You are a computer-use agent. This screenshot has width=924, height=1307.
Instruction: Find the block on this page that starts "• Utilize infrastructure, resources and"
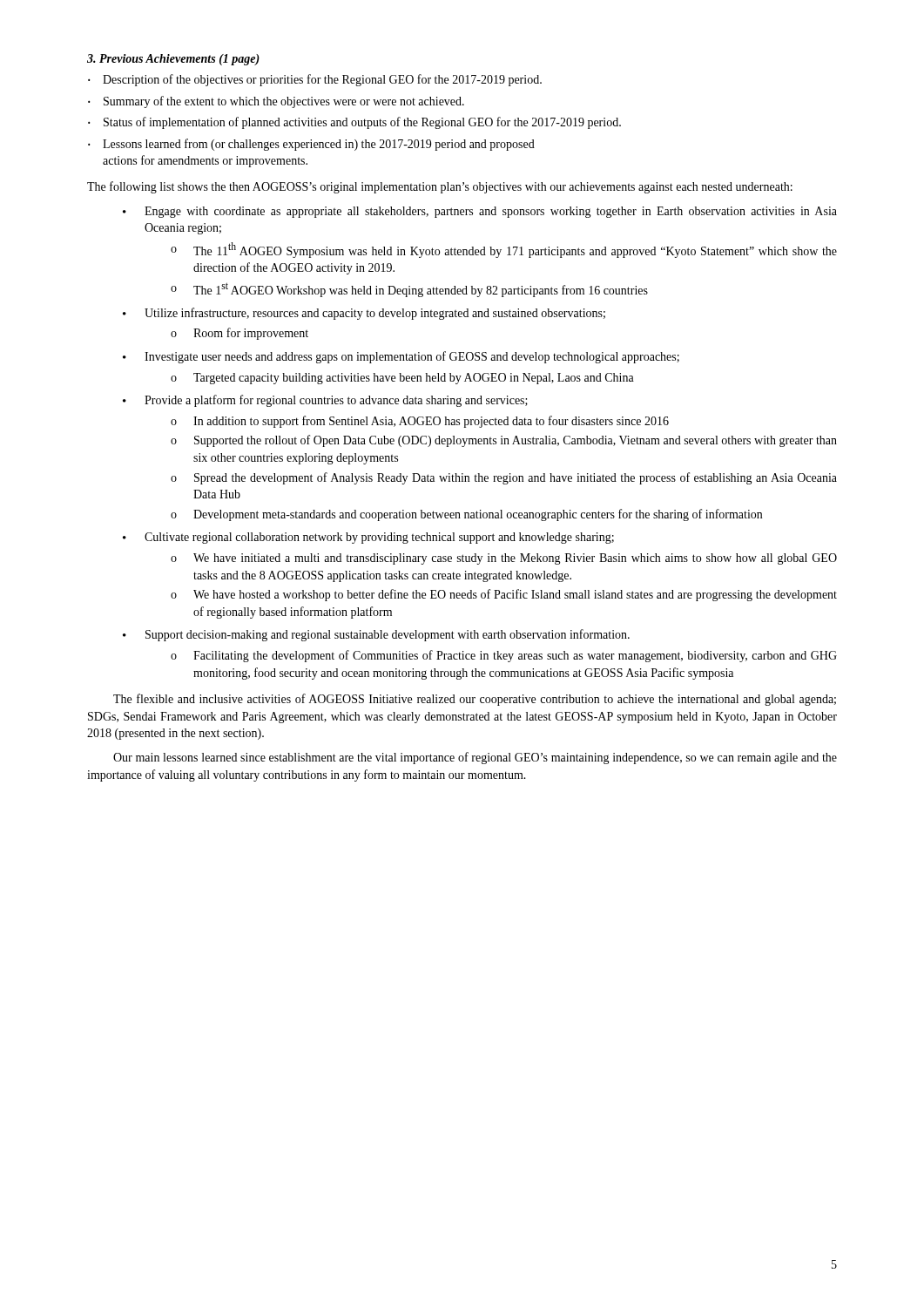point(364,325)
